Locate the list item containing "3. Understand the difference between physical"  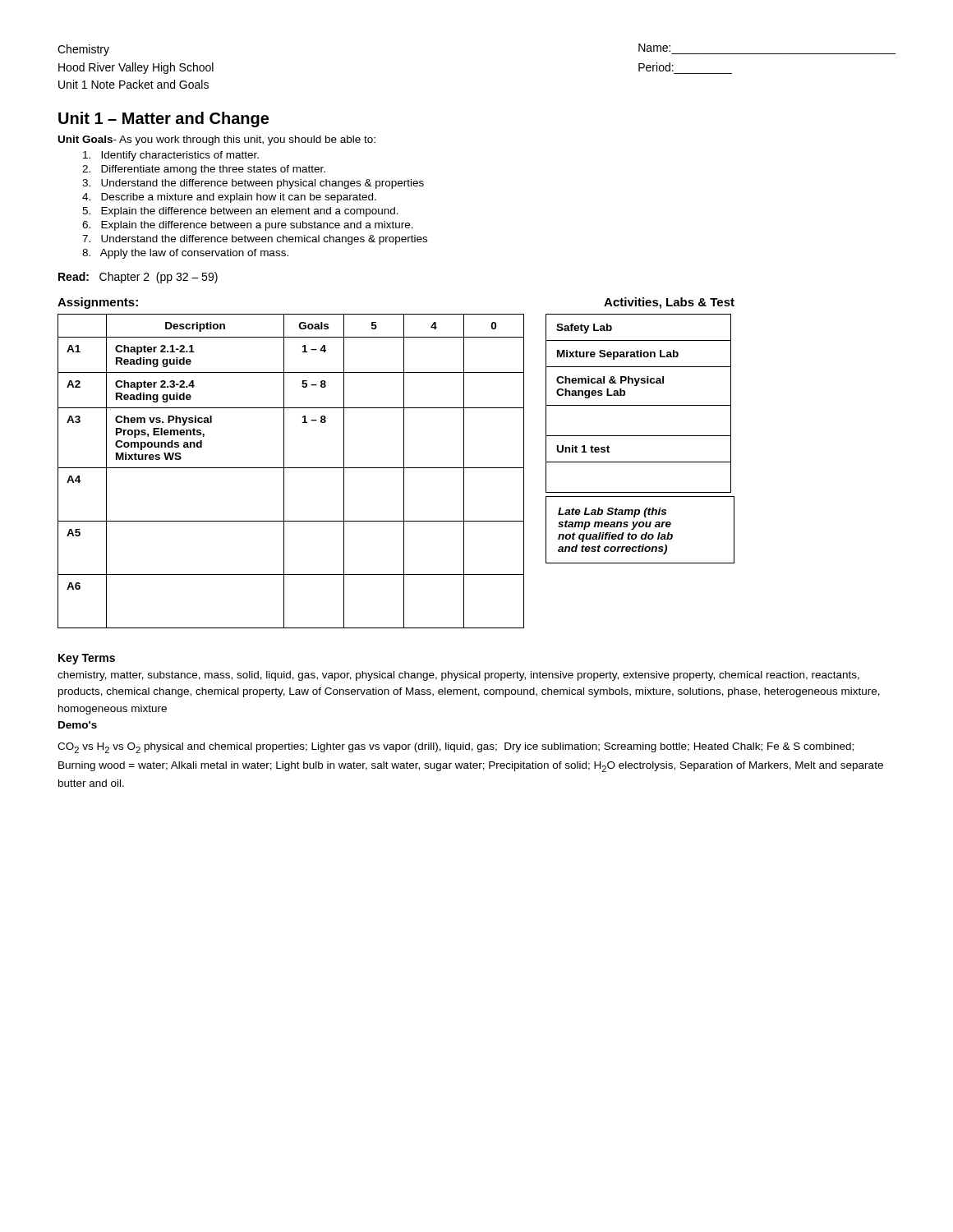(x=253, y=183)
